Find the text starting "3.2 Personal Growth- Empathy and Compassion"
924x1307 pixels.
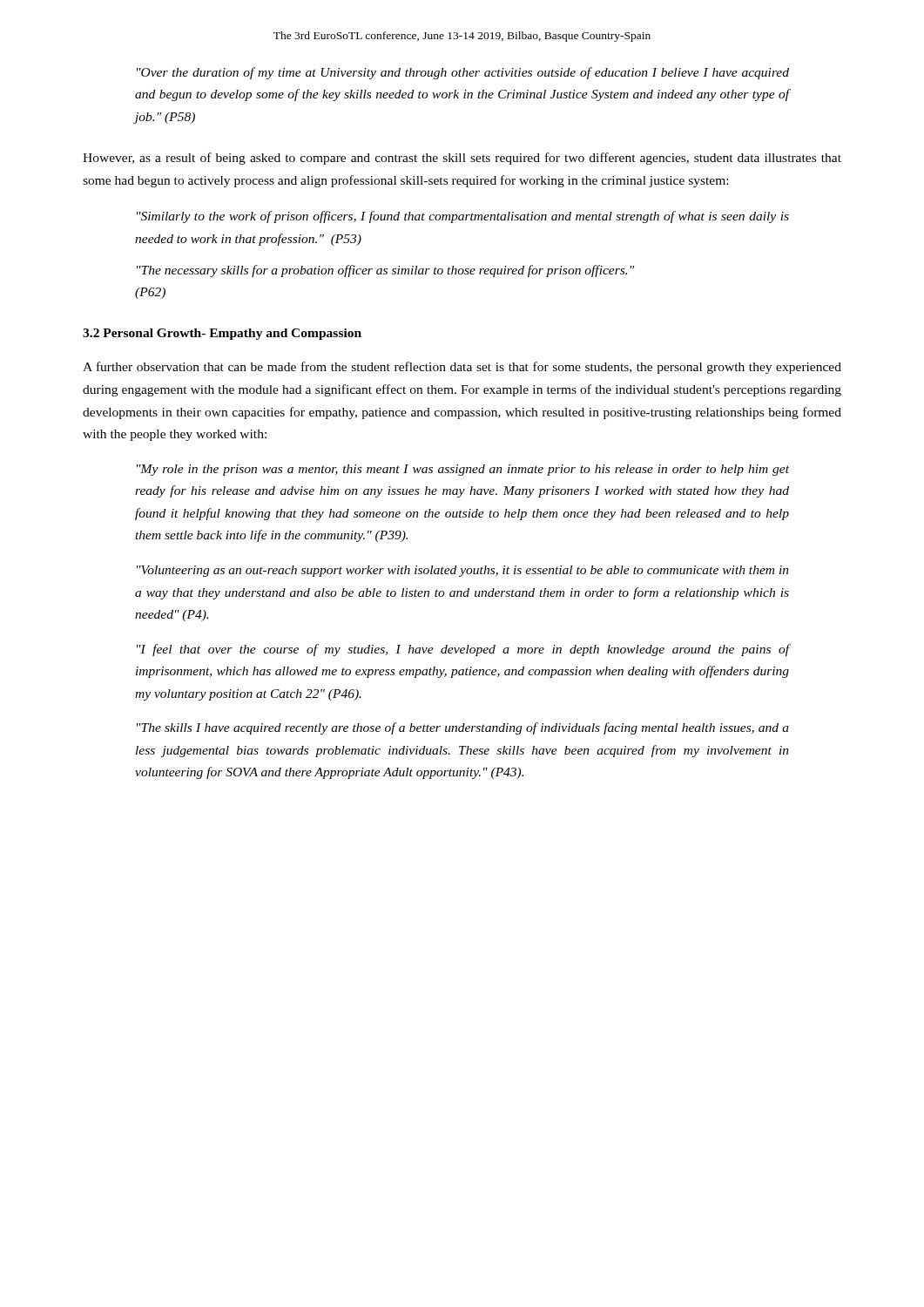(x=222, y=332)
